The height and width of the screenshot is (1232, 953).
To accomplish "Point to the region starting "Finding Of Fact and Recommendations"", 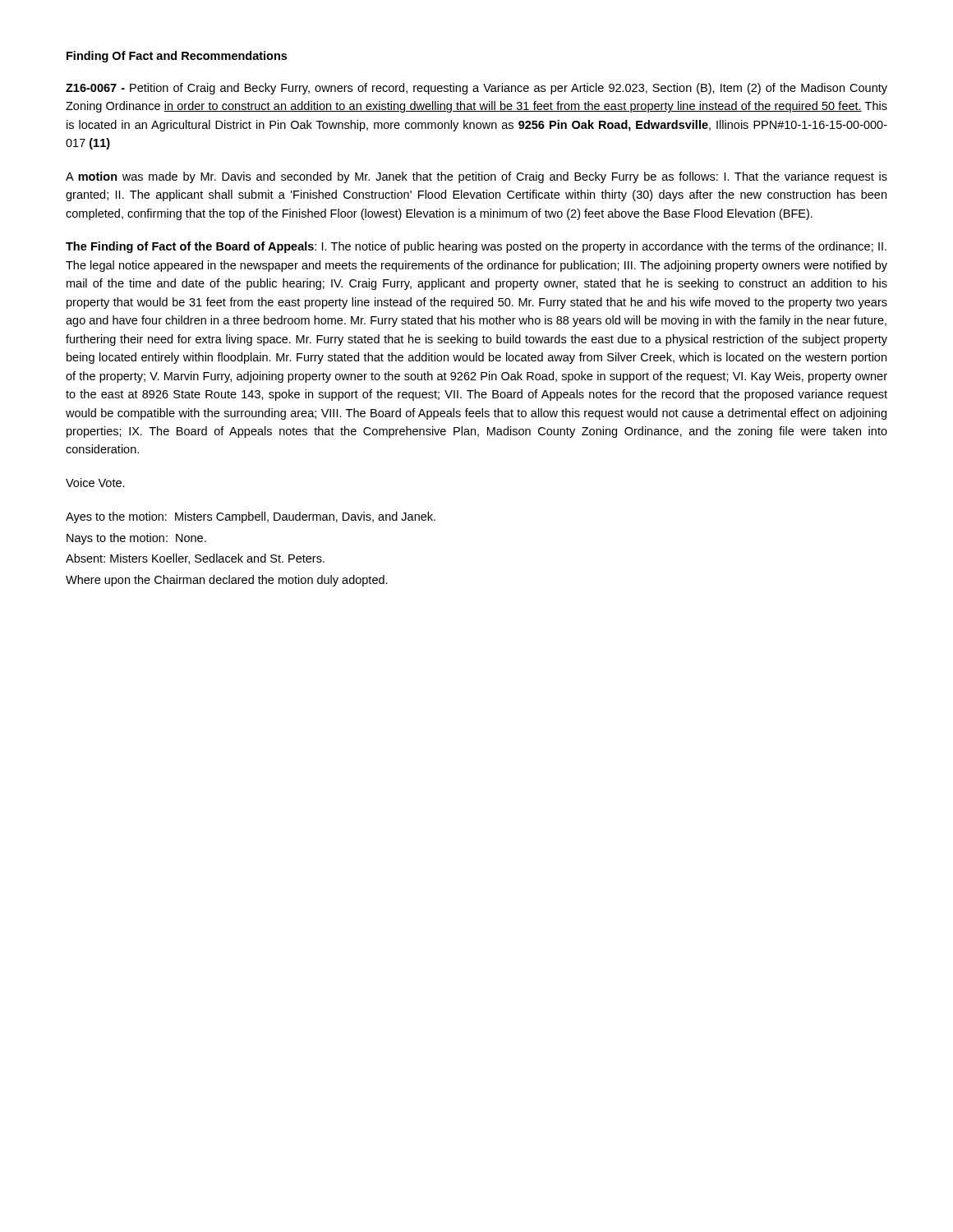I will click(x=177, y=56).
